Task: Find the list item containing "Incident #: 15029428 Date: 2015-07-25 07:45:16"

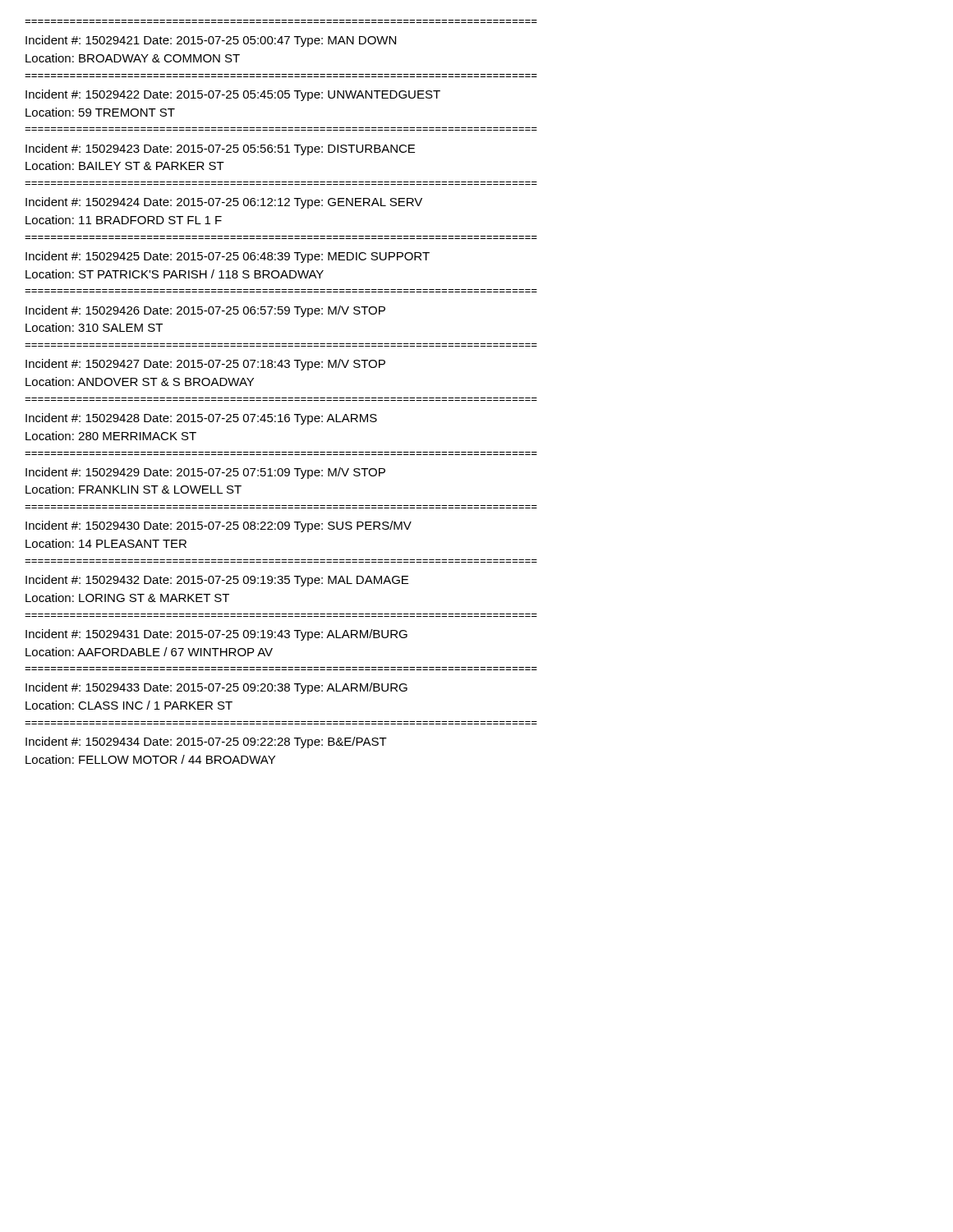Action: (x=201, y=419)
